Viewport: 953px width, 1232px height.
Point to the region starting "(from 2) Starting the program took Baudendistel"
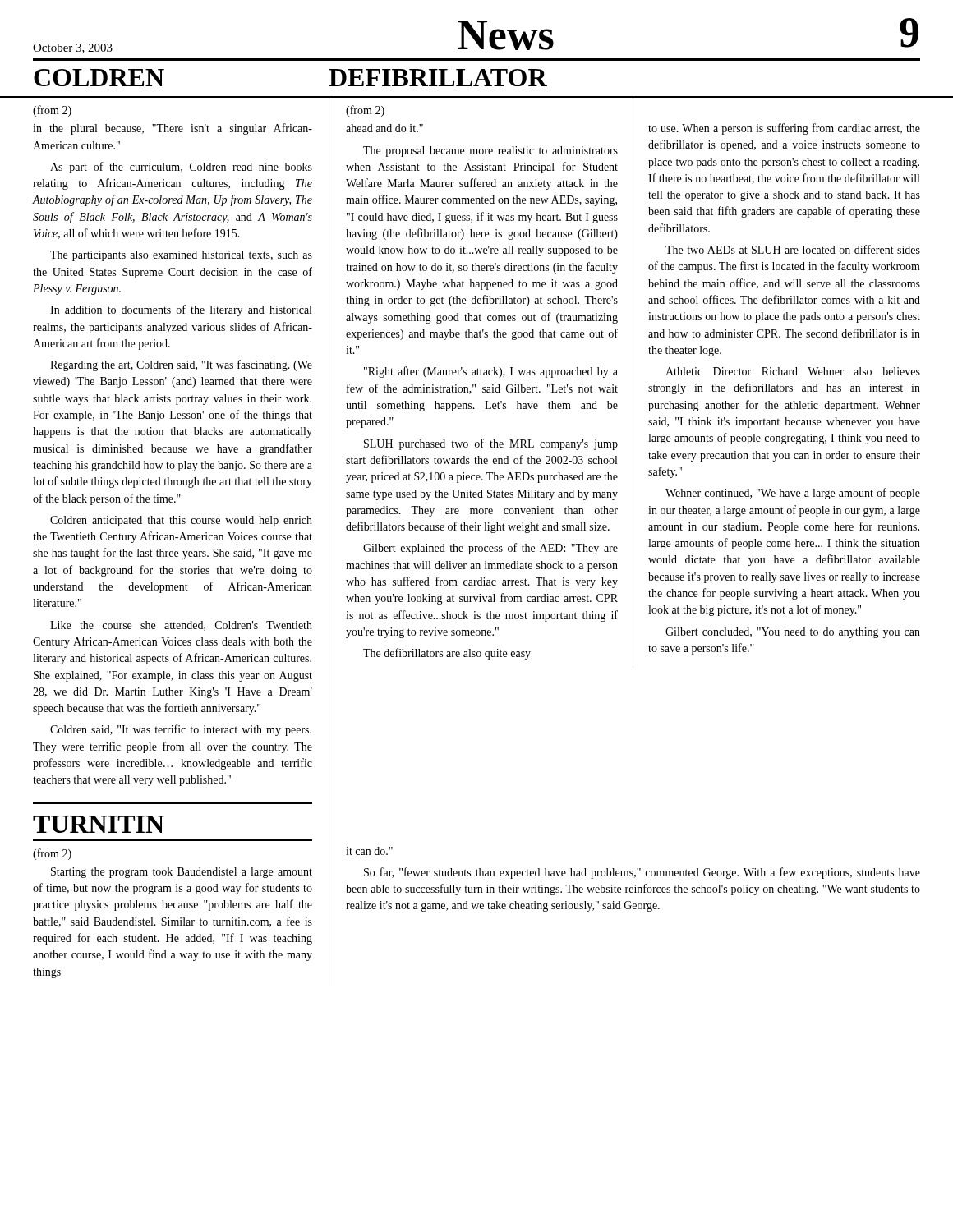click(x=173, y=913)
